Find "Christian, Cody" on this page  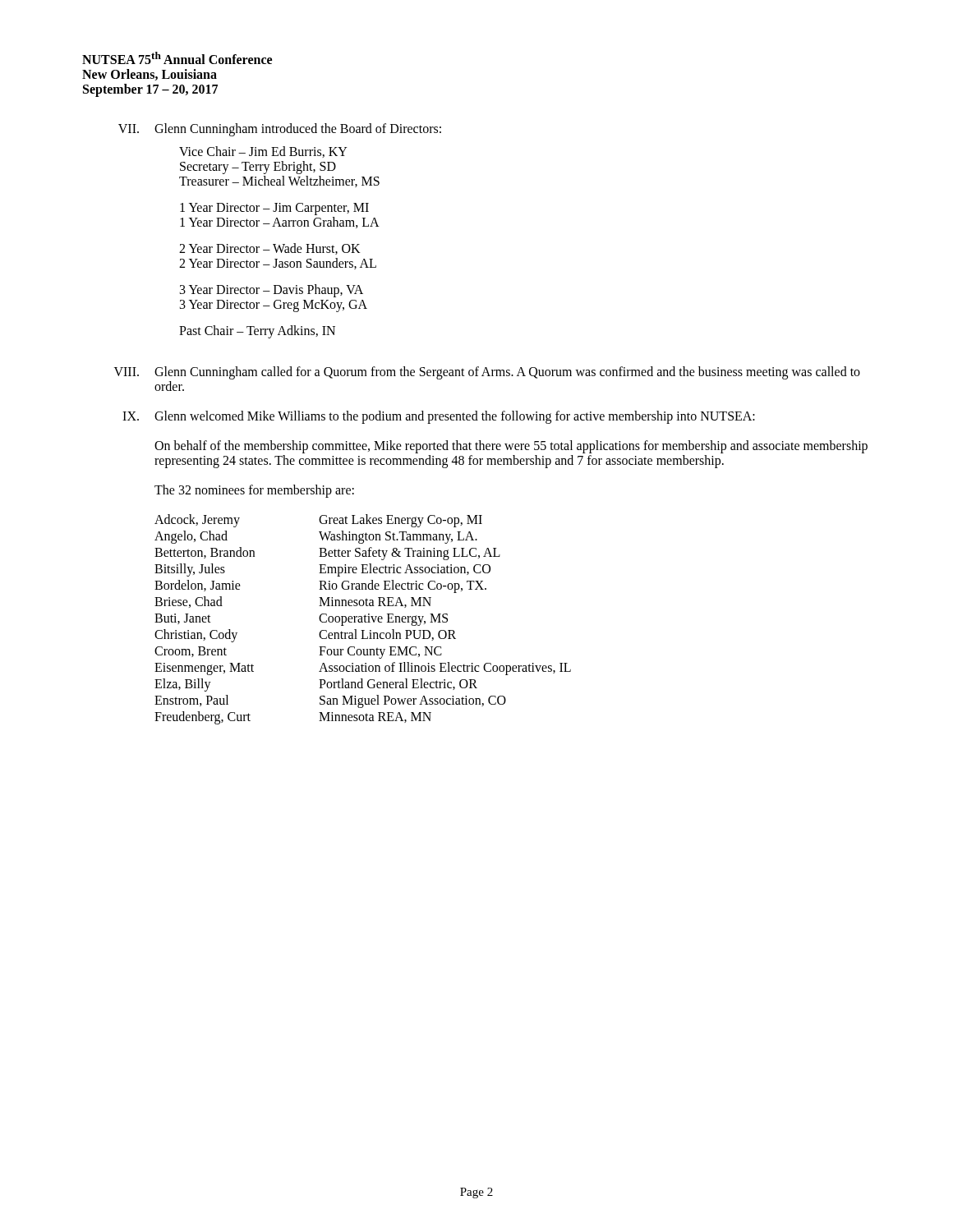pyautogui.click(x=196, y=635)
